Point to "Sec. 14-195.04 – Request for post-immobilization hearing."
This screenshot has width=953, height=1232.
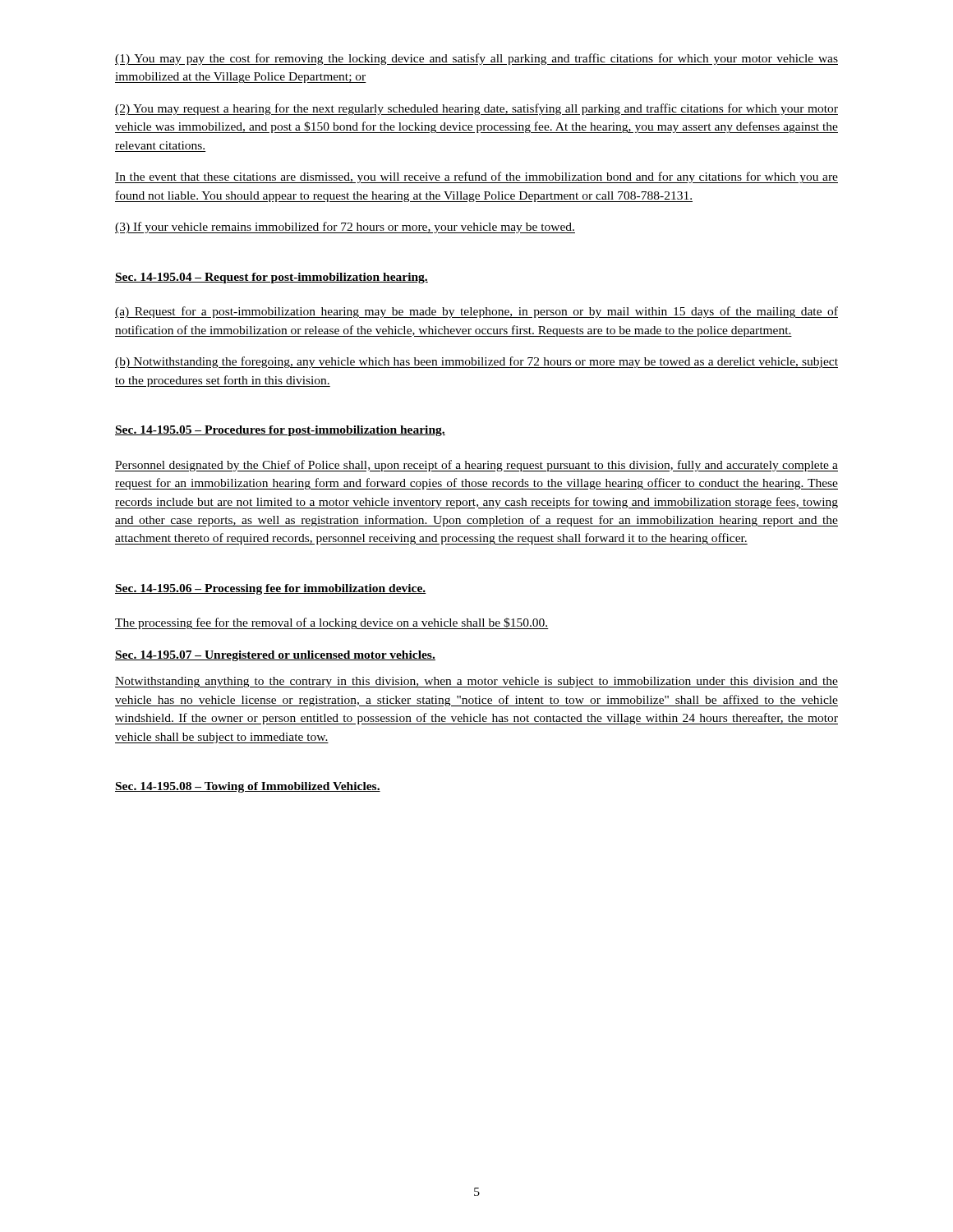pos(271,276)
